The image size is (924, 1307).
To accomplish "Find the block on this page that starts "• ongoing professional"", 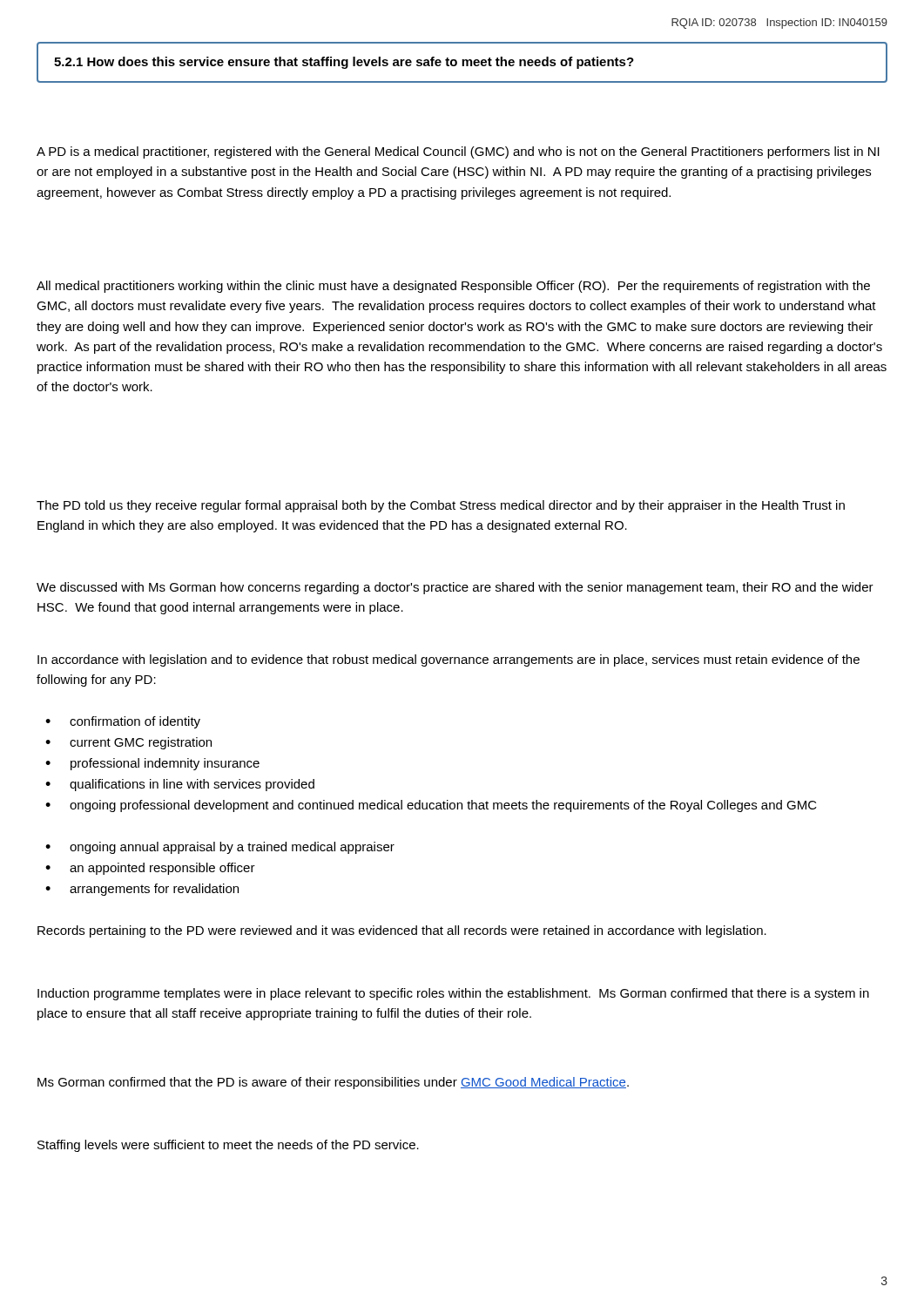I will pos(462,806).
